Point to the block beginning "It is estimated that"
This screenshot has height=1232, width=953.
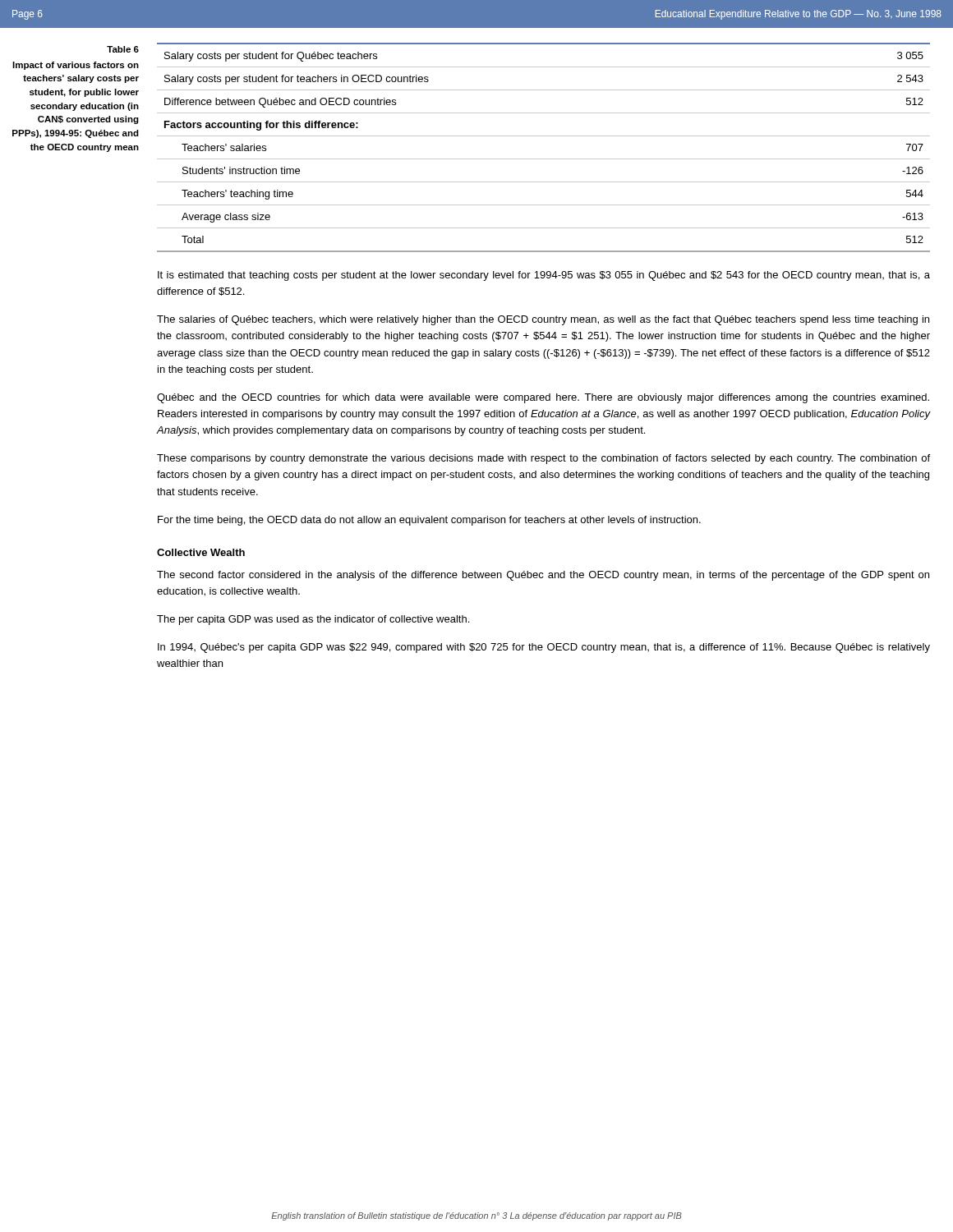[543, 283]
